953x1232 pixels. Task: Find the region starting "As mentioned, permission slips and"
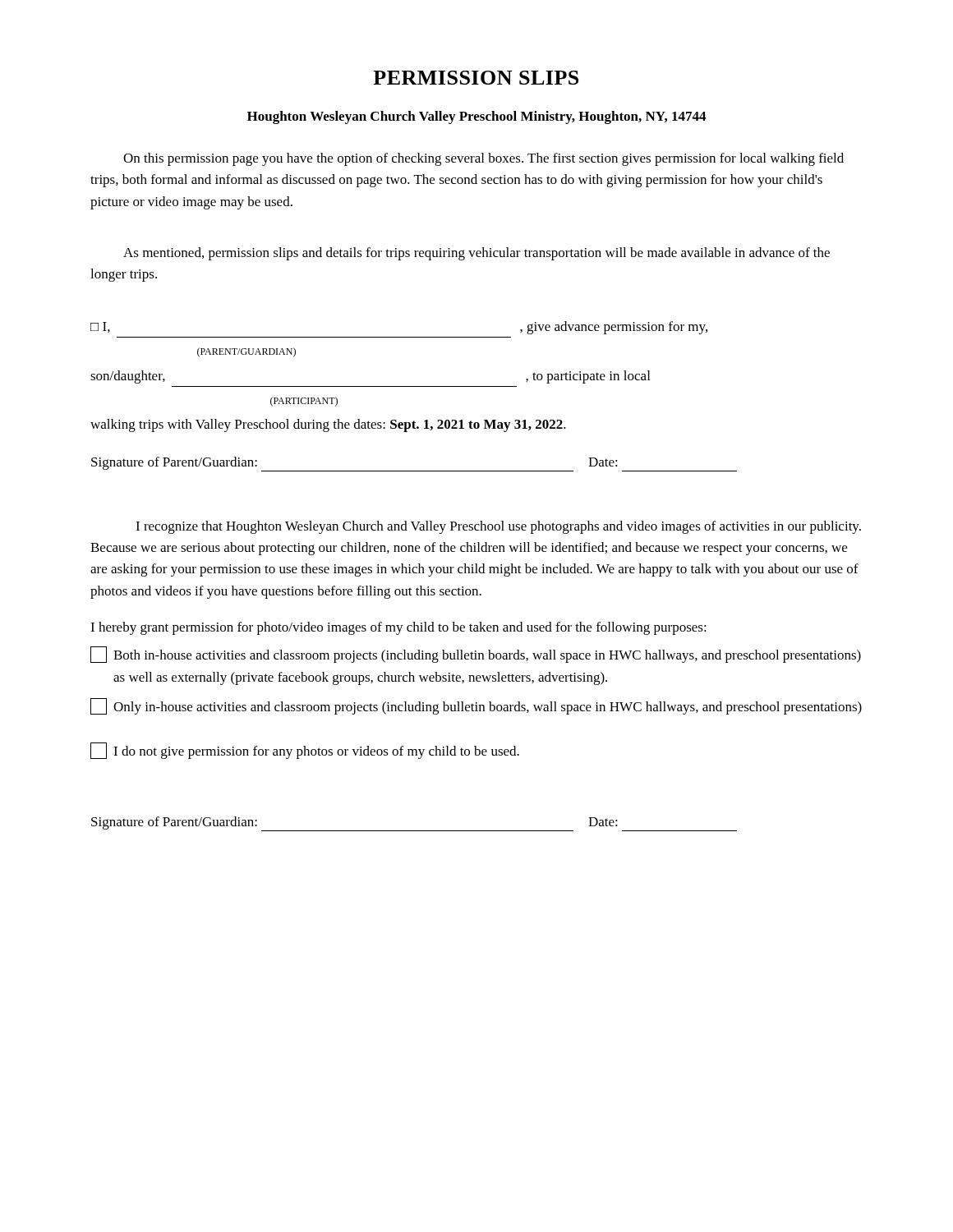476,264
